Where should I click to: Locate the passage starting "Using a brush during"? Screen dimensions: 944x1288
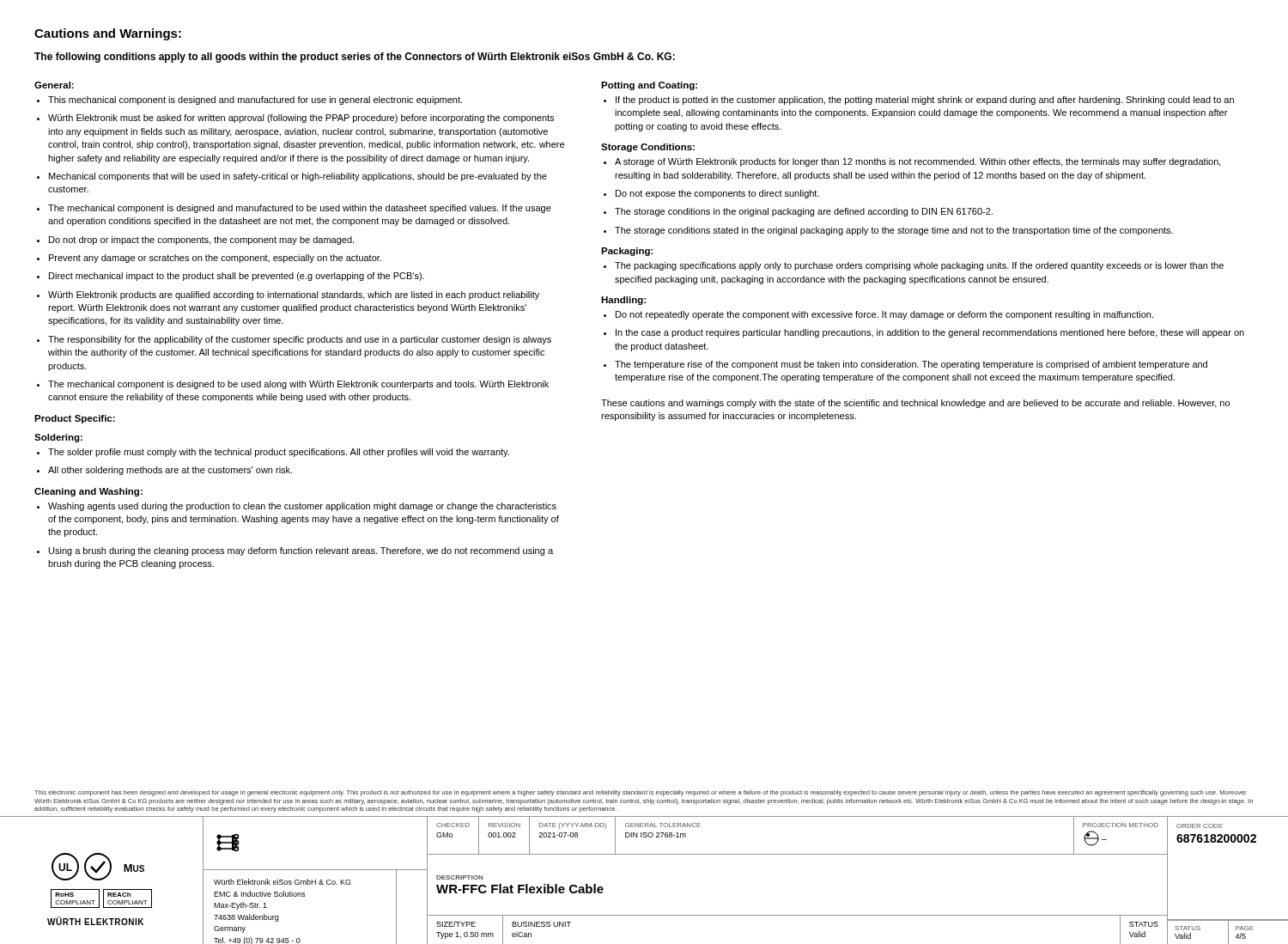point(301,558)
